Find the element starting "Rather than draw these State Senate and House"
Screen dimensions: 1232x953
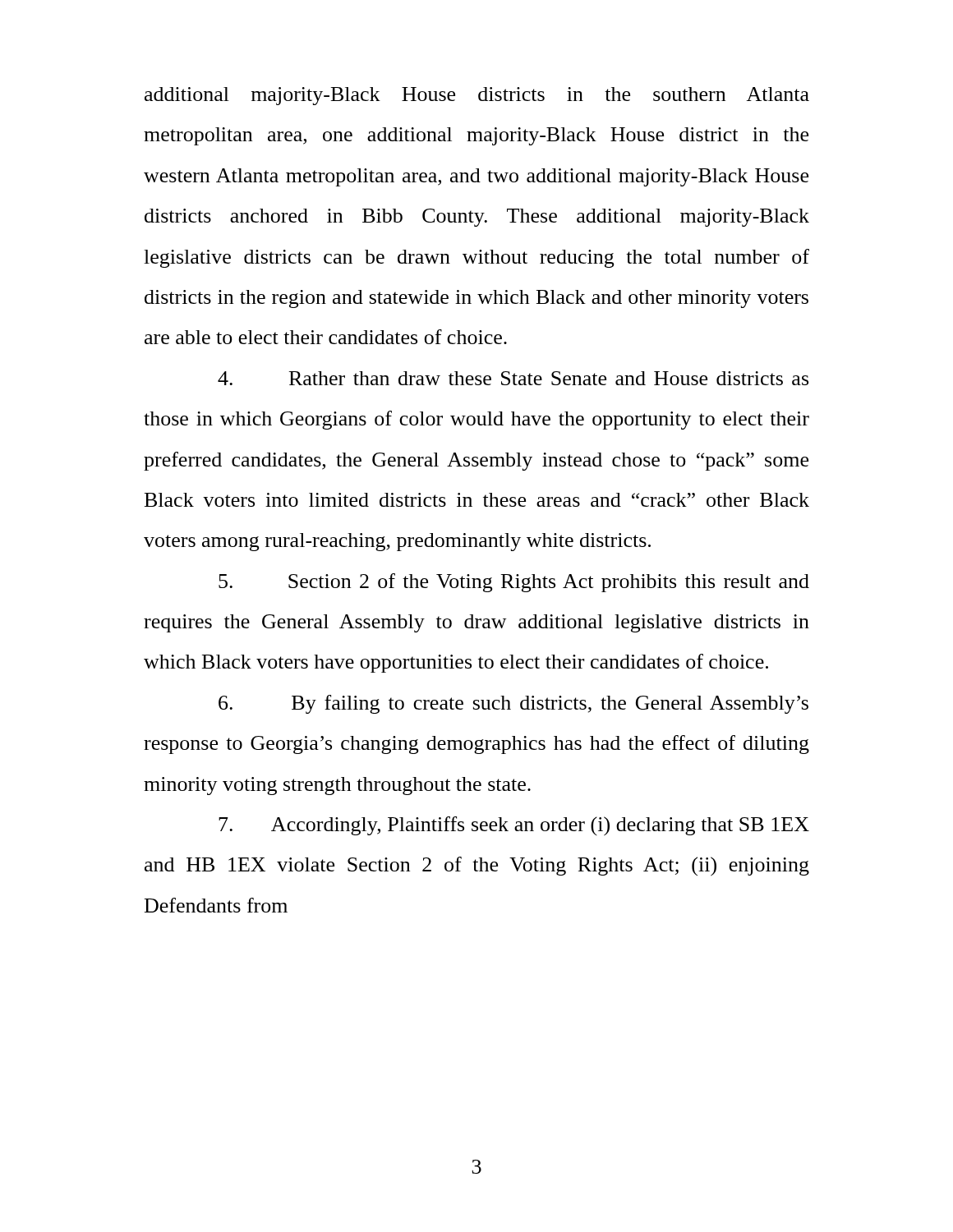(x=476, y=459)
